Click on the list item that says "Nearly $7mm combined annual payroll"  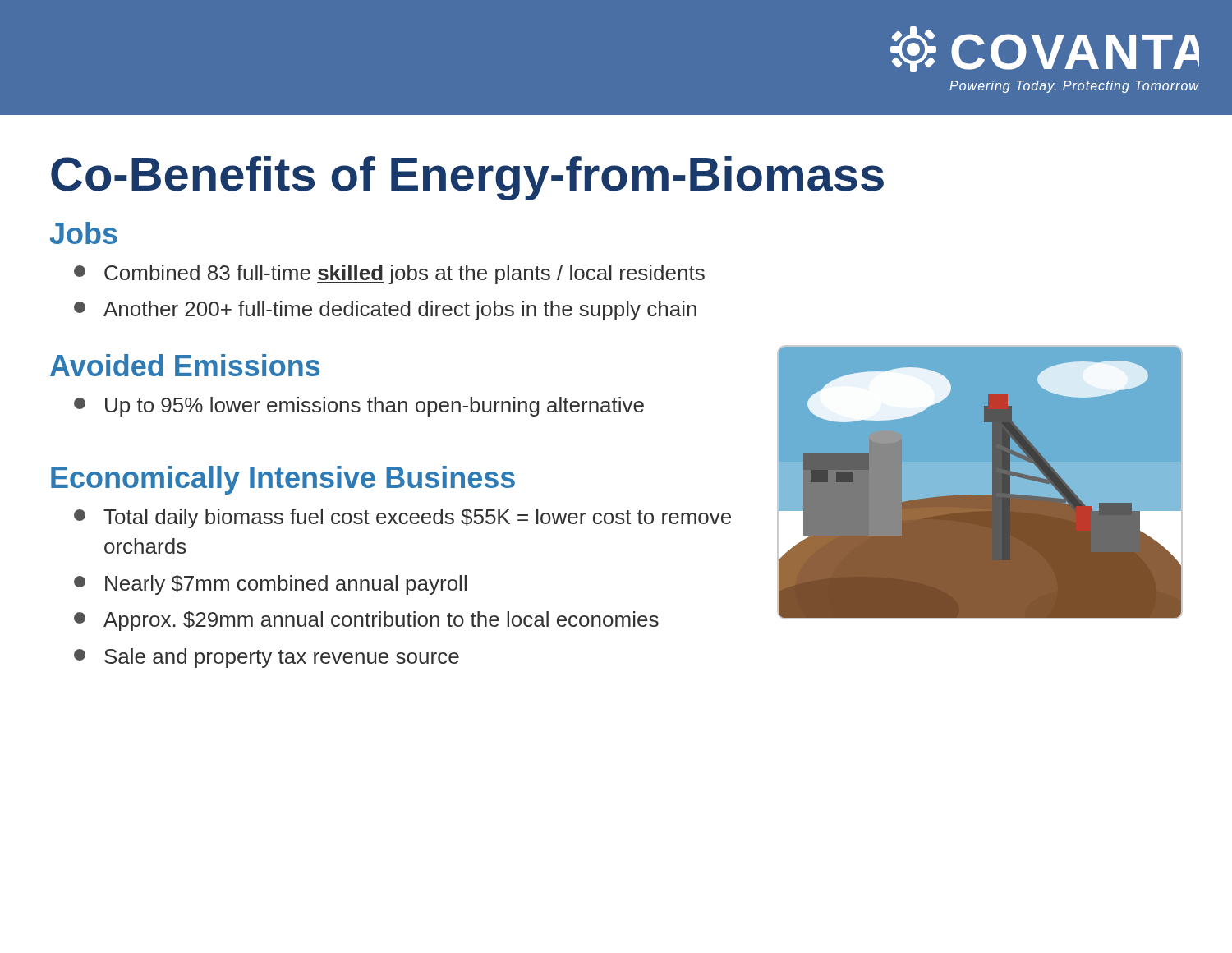(271, 583)
